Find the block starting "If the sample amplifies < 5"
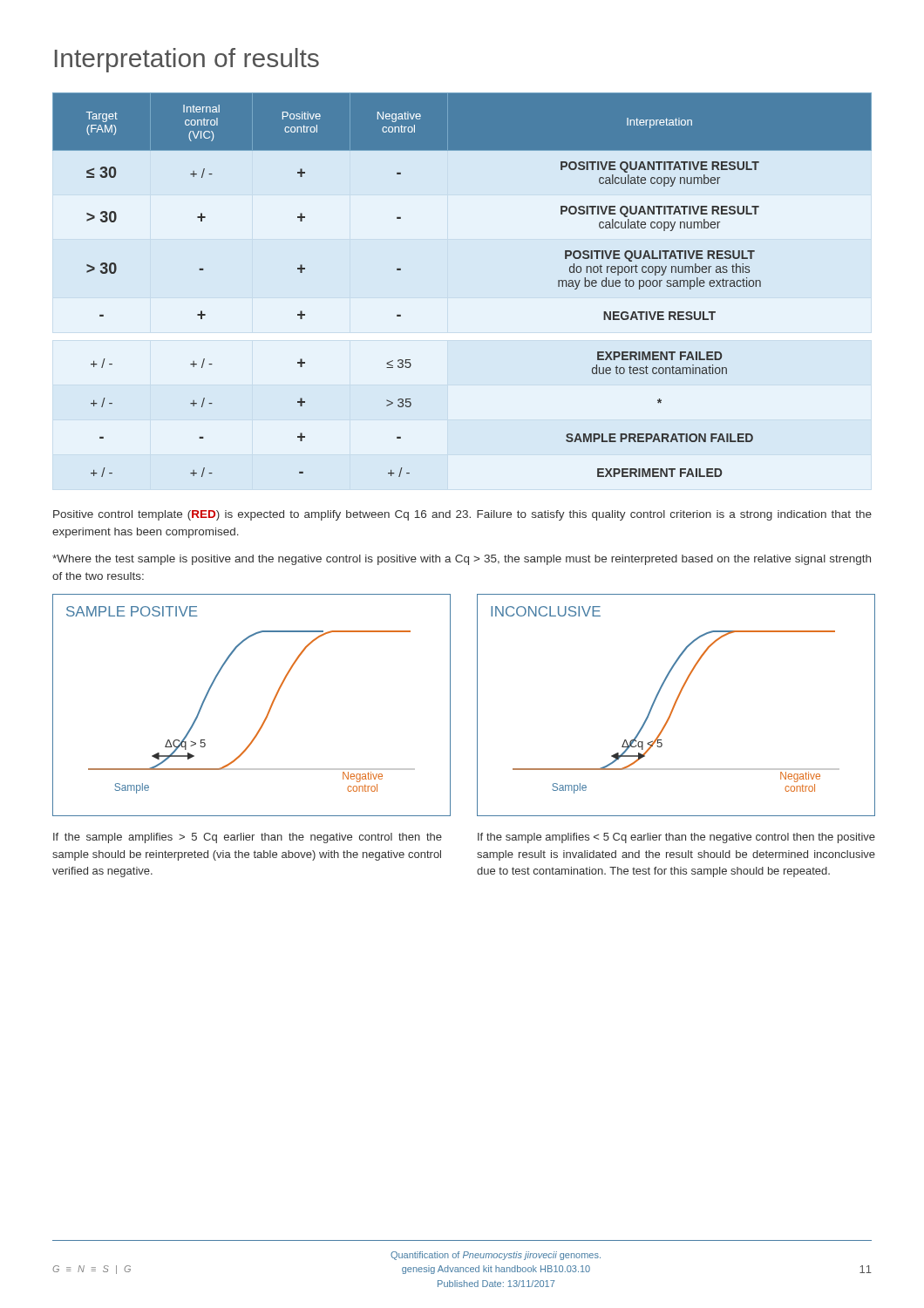This screenshot has width=924, height=1308. pyautogui.click(x=676, y=854)
